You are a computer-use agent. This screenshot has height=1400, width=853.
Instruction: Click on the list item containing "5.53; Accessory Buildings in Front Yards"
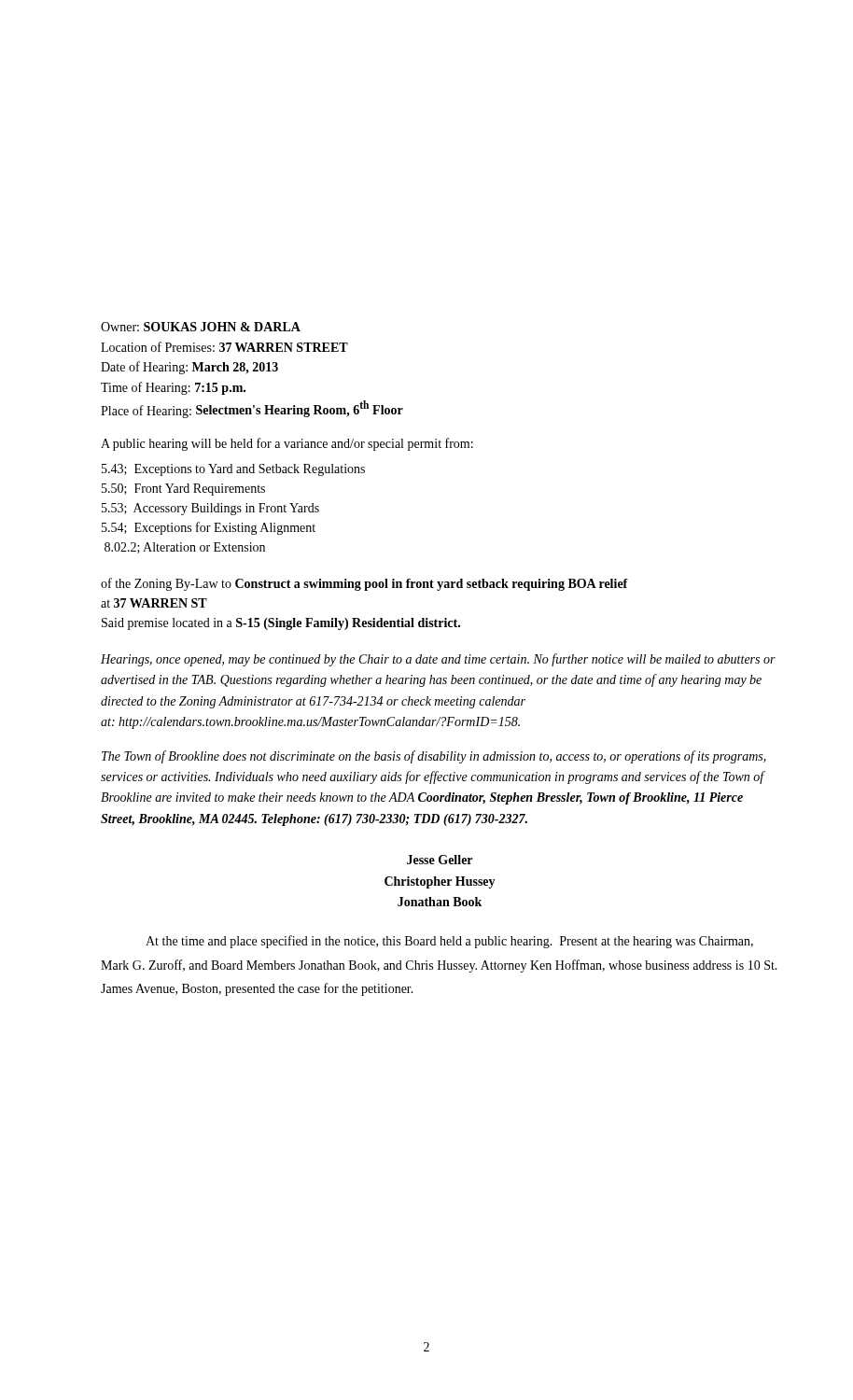(x=210, y=508)
